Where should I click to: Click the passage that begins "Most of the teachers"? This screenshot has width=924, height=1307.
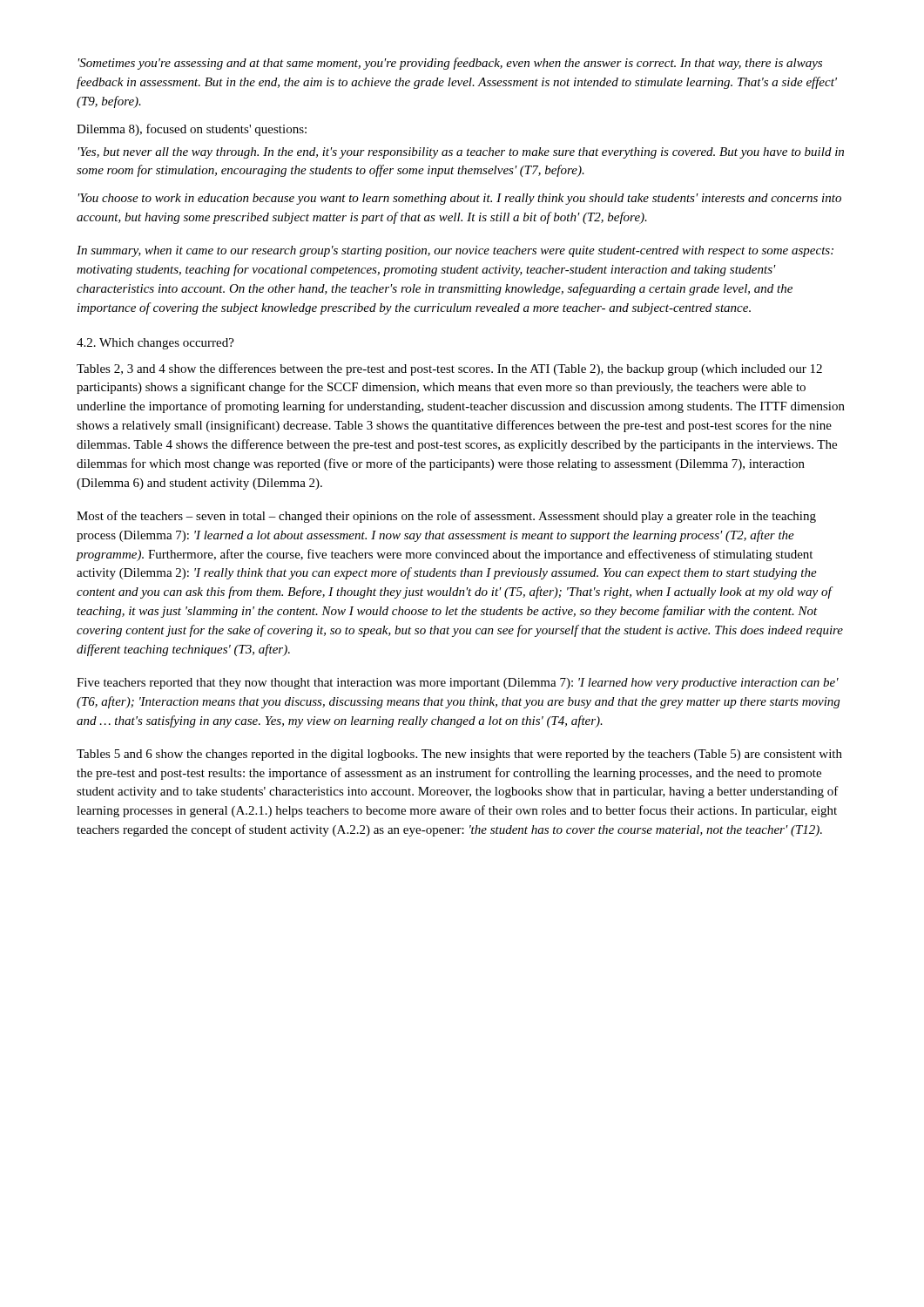point(462,583)
